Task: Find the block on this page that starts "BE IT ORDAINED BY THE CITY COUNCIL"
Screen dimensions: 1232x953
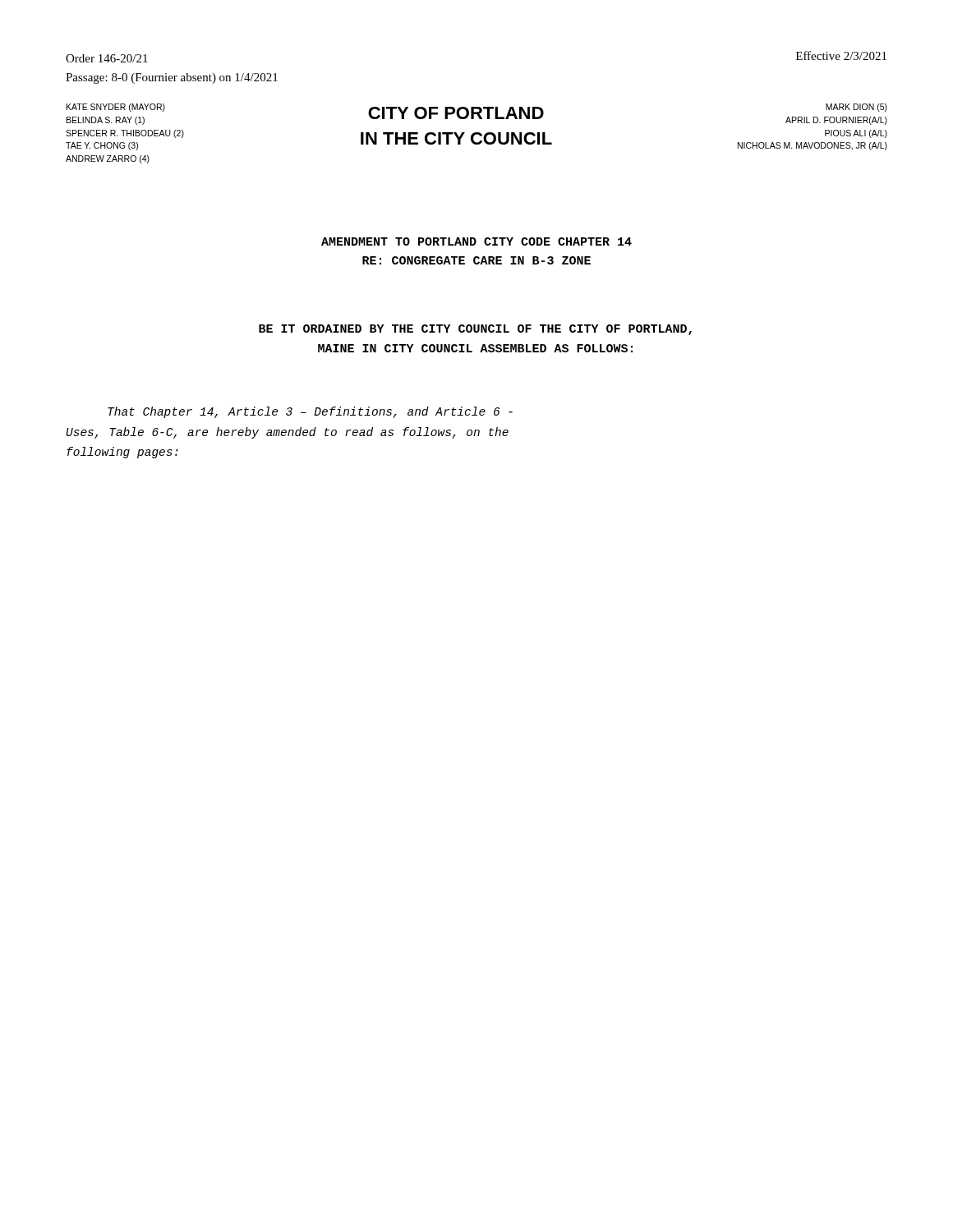Action: click(476, 340)
